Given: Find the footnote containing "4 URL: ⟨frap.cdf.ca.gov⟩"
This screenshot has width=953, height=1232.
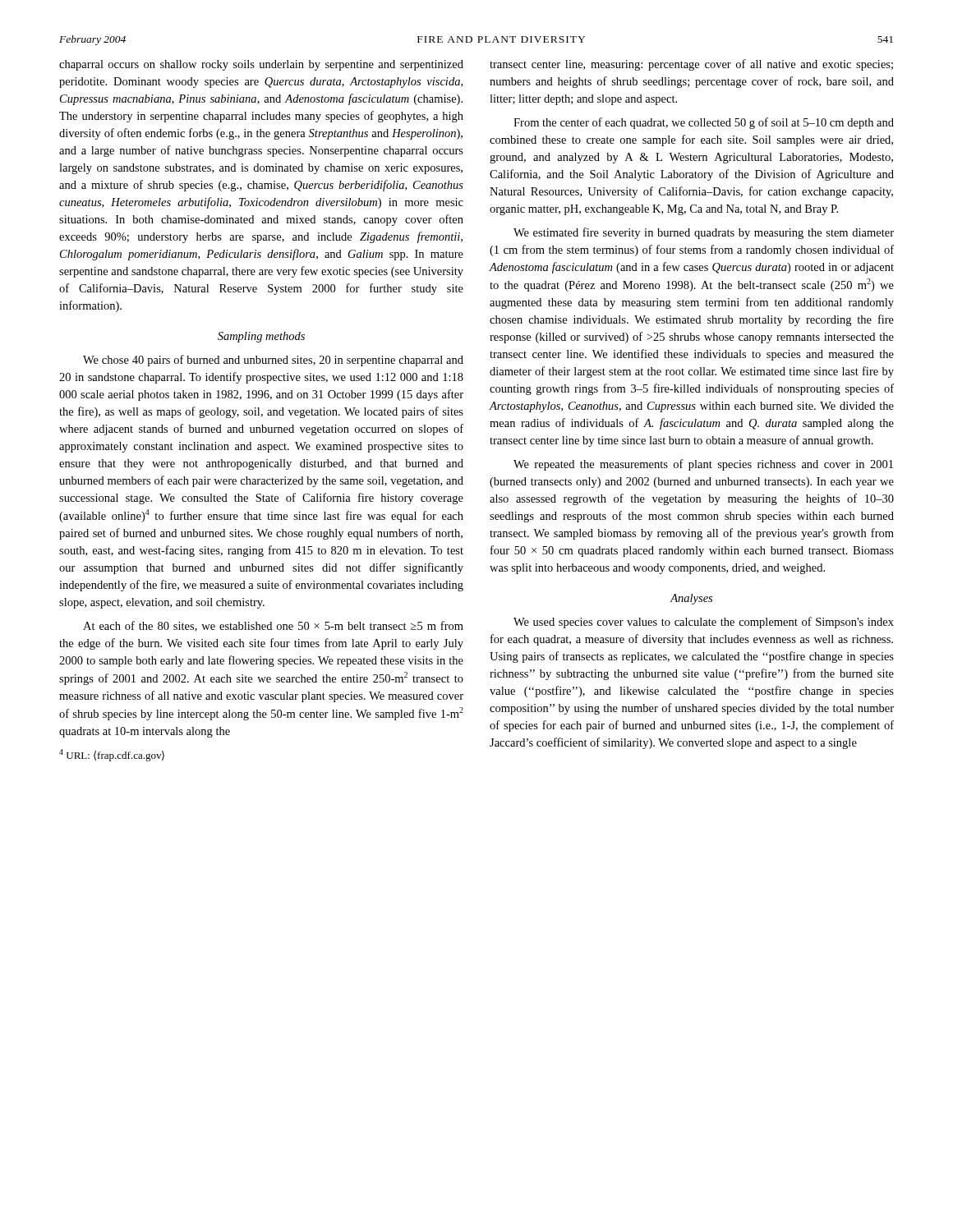Looking at the screenshot, I should click(x=112, y=754).
